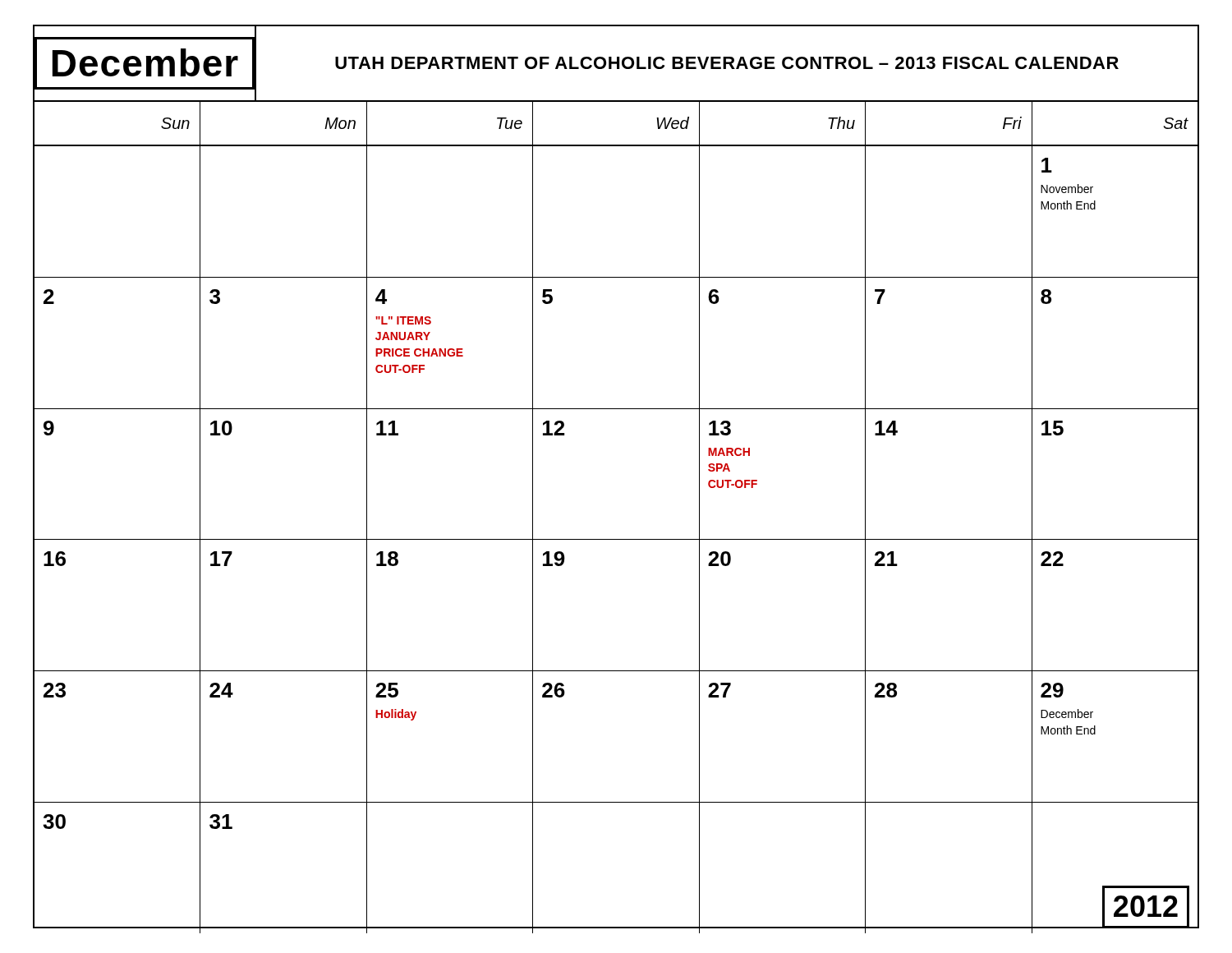Select the title
Viewport: 1232px width, 953px height.
tap(145, 63)
